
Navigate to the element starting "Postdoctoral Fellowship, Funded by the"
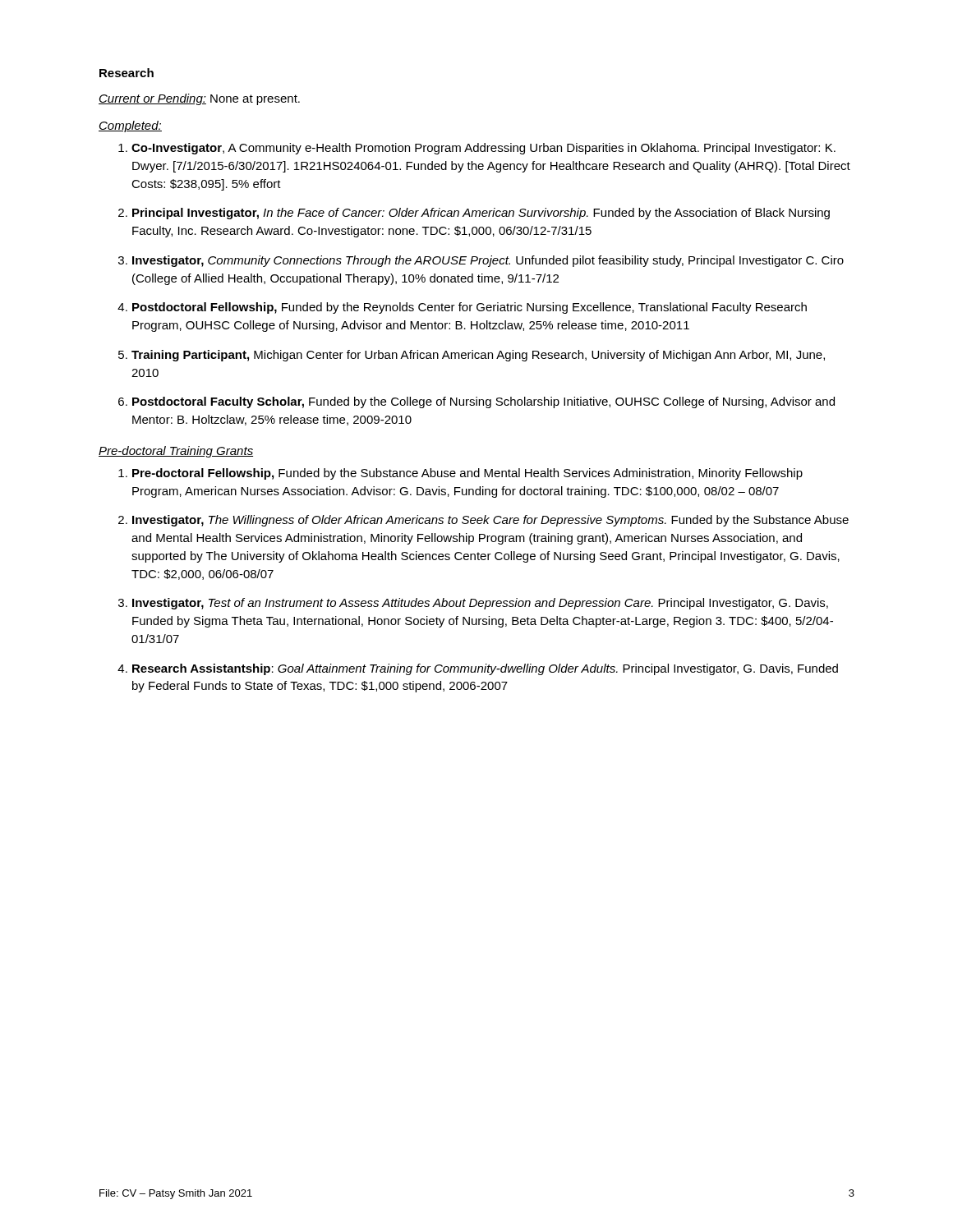[x=493, y=316]
